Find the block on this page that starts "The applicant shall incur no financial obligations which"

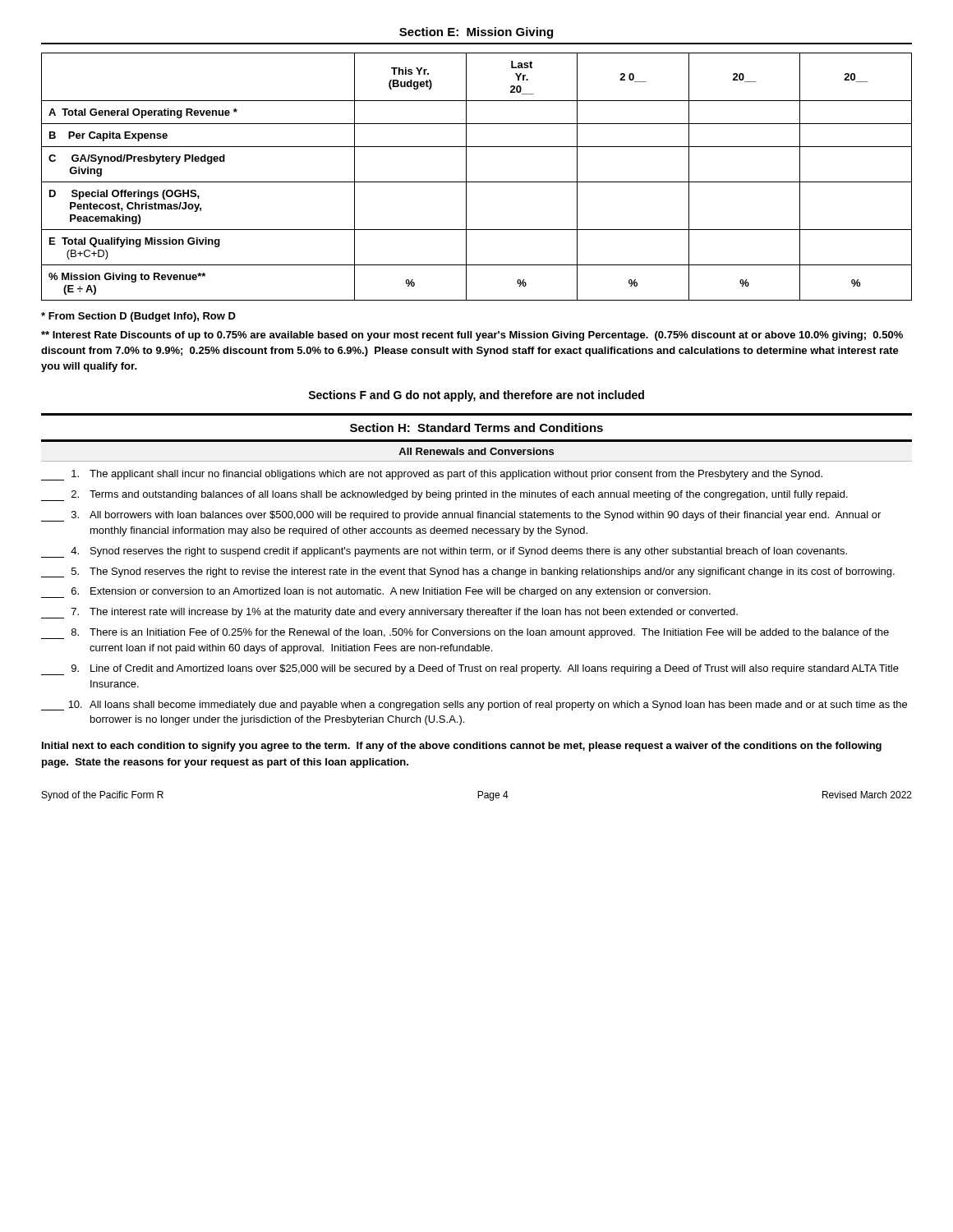(476, 475)
